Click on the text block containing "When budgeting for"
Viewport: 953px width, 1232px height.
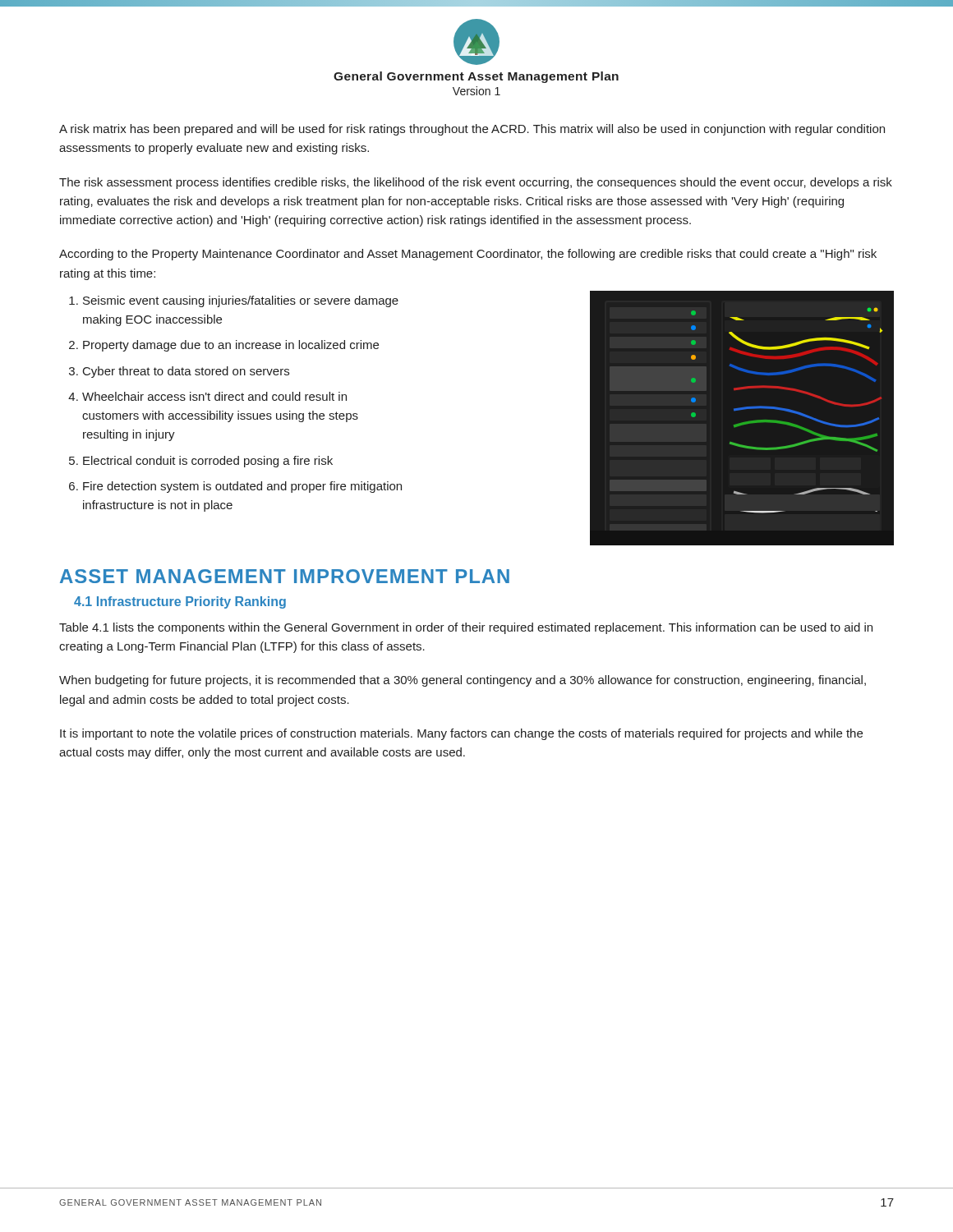click(463, 689)
